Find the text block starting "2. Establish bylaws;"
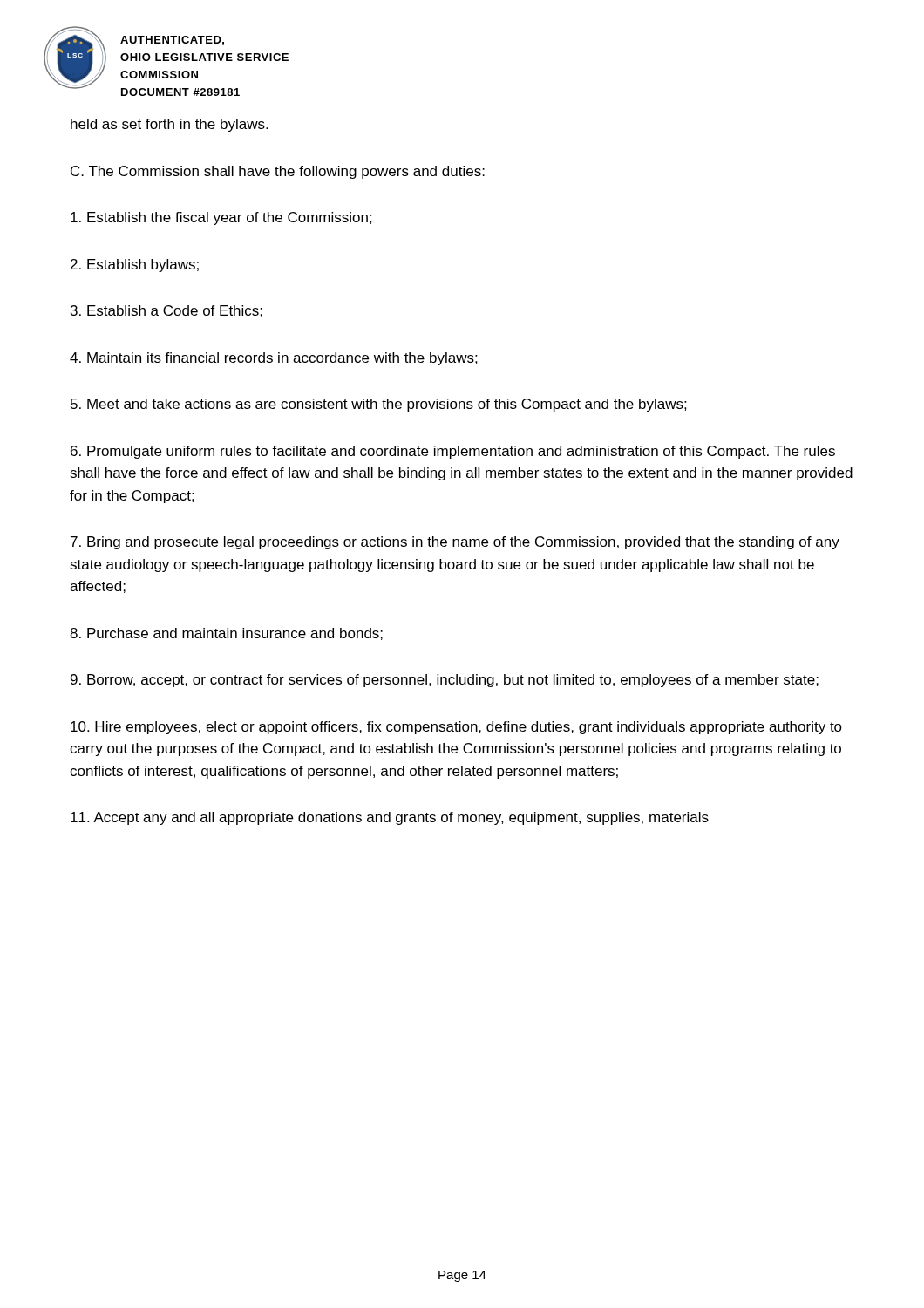This screenshot has width=924, height=1308. pos(135,264)
